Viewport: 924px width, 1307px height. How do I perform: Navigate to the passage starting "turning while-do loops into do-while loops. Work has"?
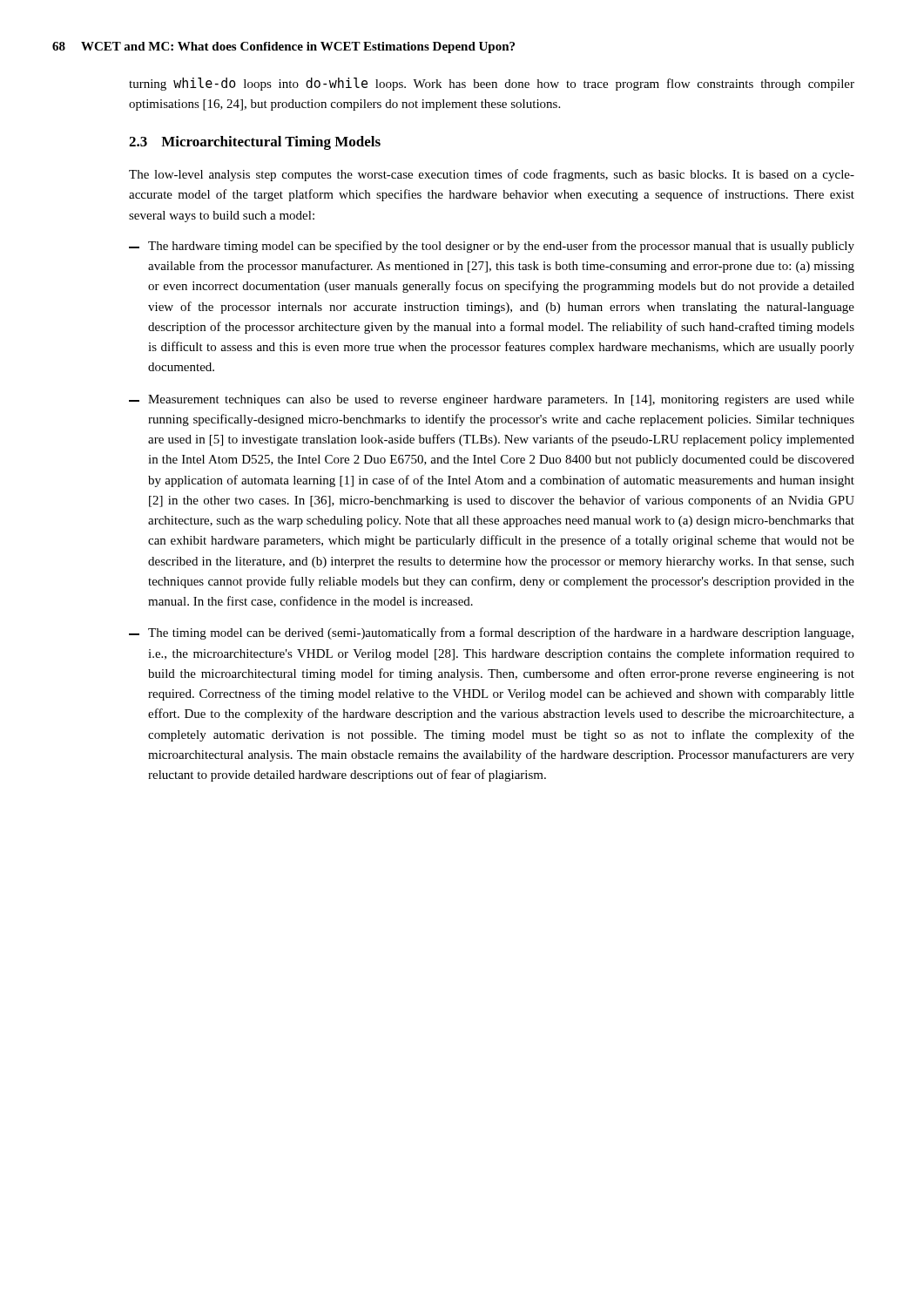pos(492,93)
